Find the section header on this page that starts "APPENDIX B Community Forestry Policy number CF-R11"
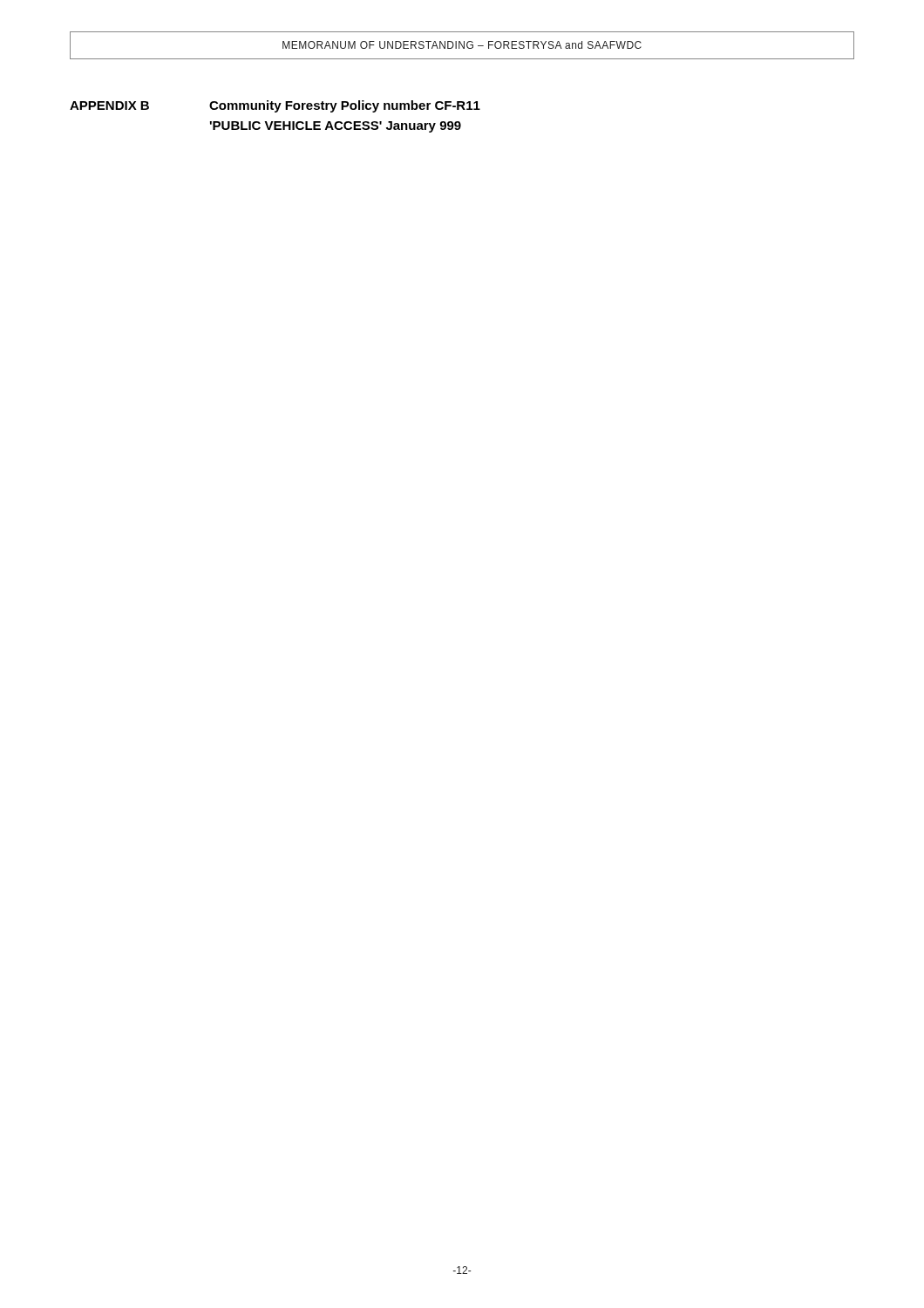 (275, 115)
